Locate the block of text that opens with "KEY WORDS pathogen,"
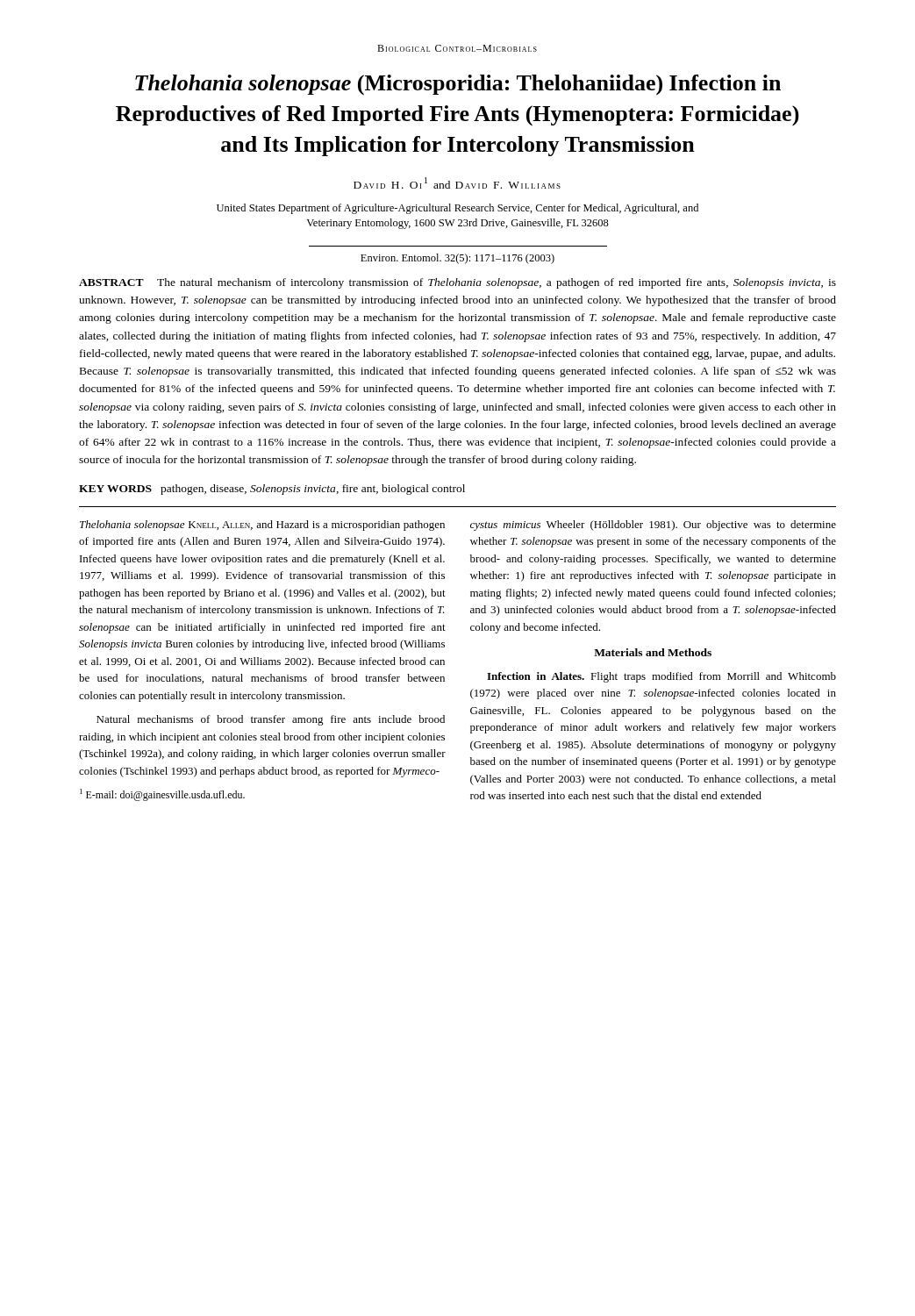The image size is (915, 1316). click(x=458, y=488)
